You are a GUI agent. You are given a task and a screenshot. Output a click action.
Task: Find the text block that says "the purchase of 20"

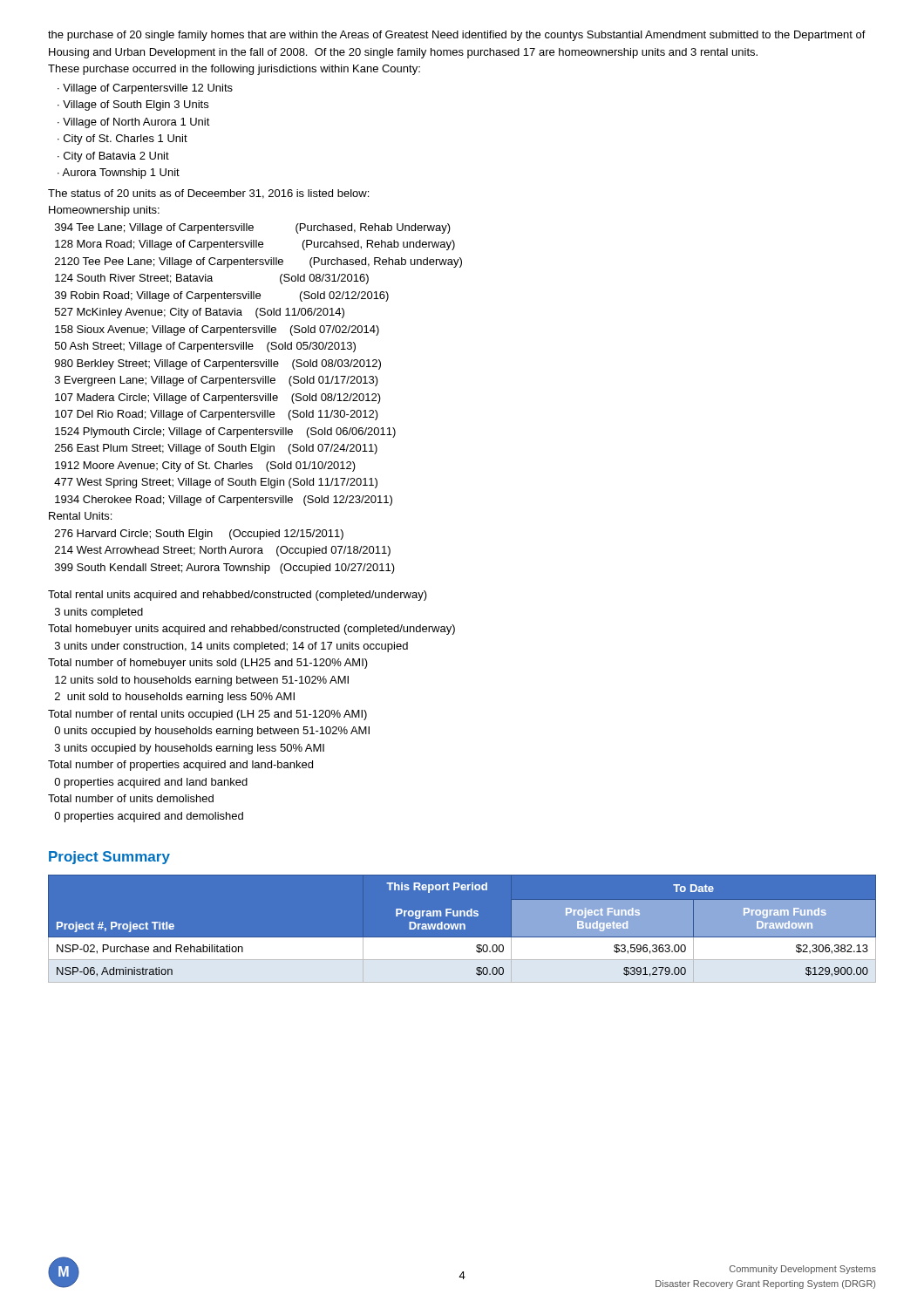pyautogui.click(x=456, y=51)
